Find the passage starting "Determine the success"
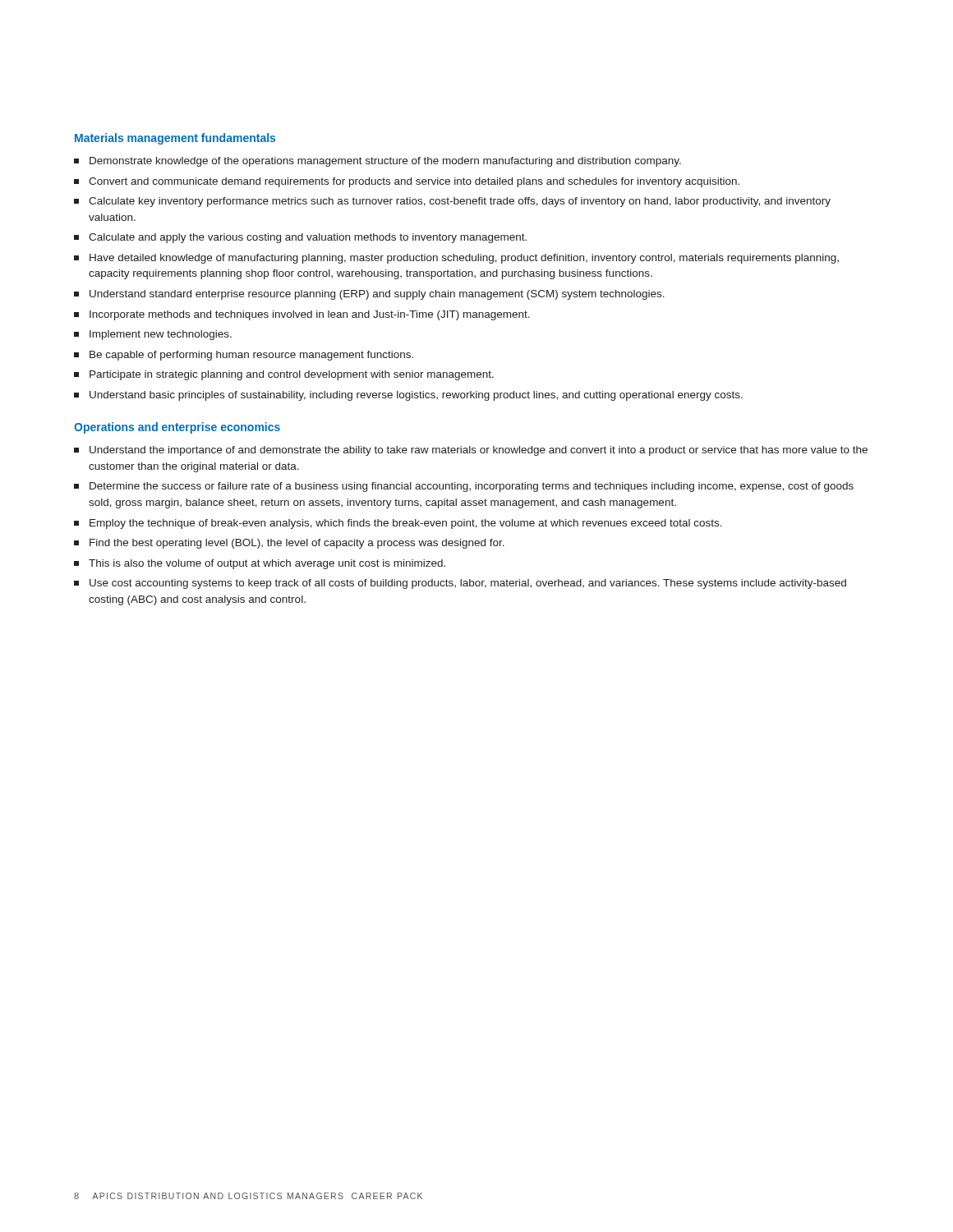 pyautogui.click(x=476, y=494)
